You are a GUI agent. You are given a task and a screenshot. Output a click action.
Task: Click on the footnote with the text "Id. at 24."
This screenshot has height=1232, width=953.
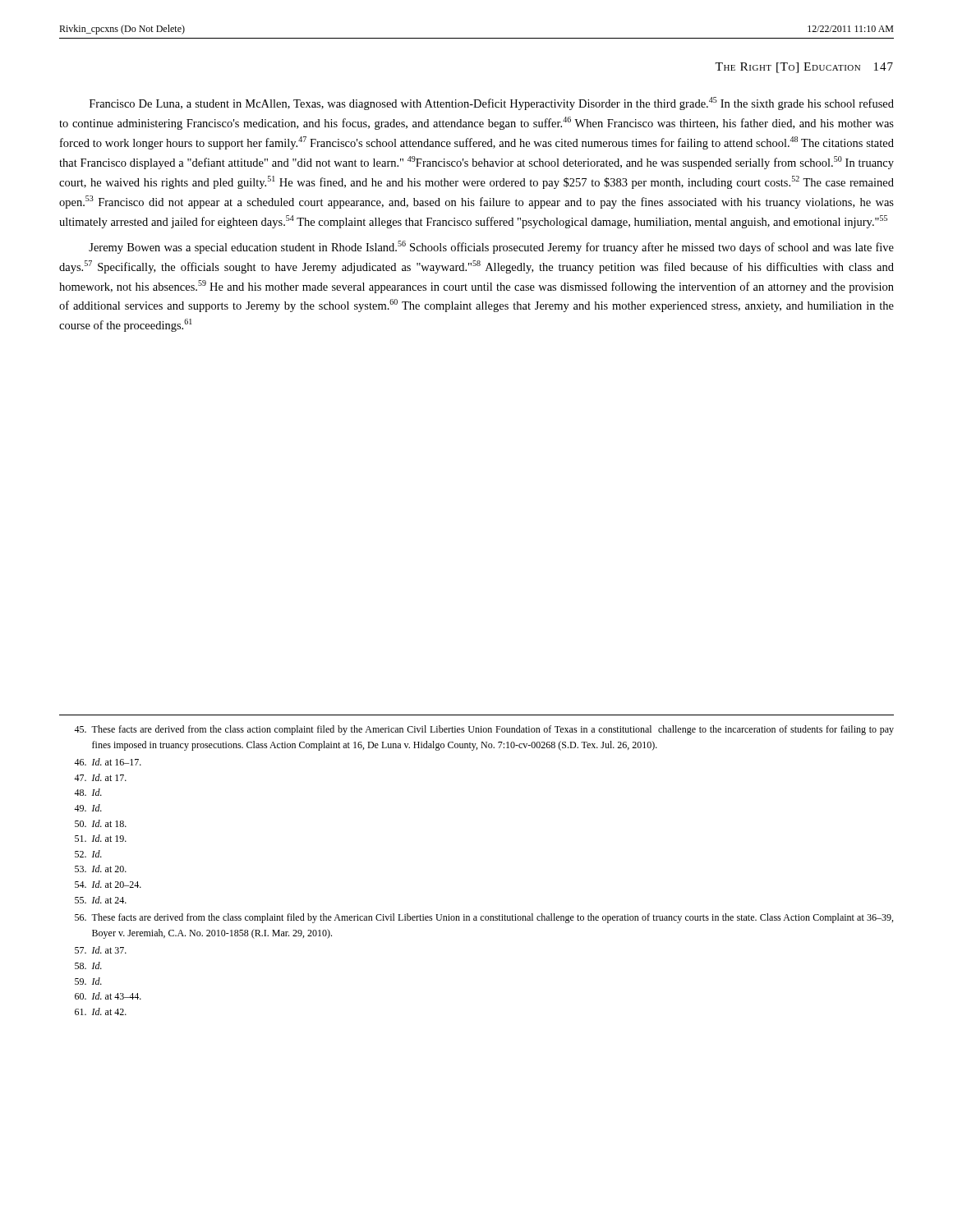click(101, 900)
